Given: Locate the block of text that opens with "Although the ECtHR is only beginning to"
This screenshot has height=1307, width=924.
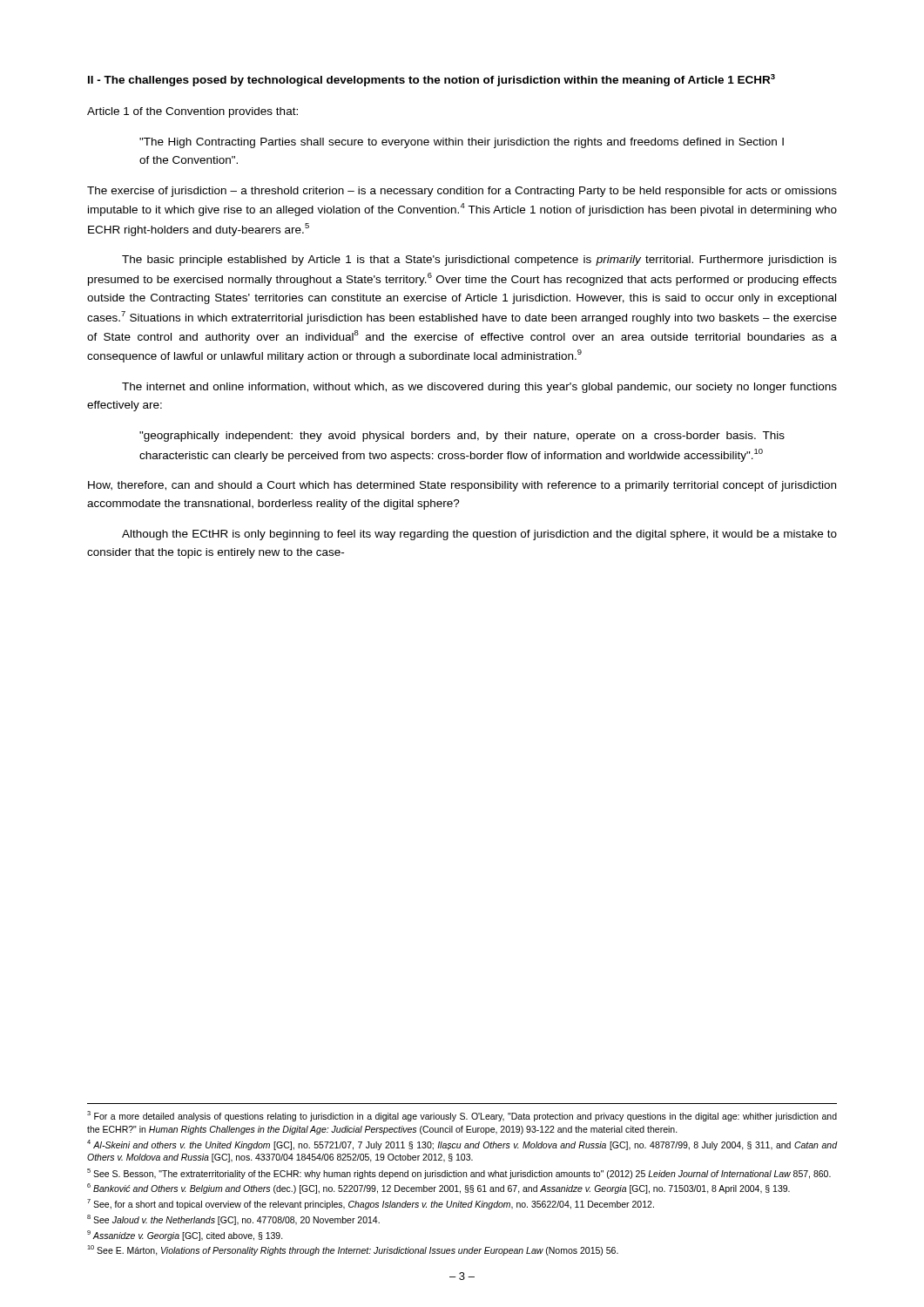Looking at the screenshot, I should 462,543.
